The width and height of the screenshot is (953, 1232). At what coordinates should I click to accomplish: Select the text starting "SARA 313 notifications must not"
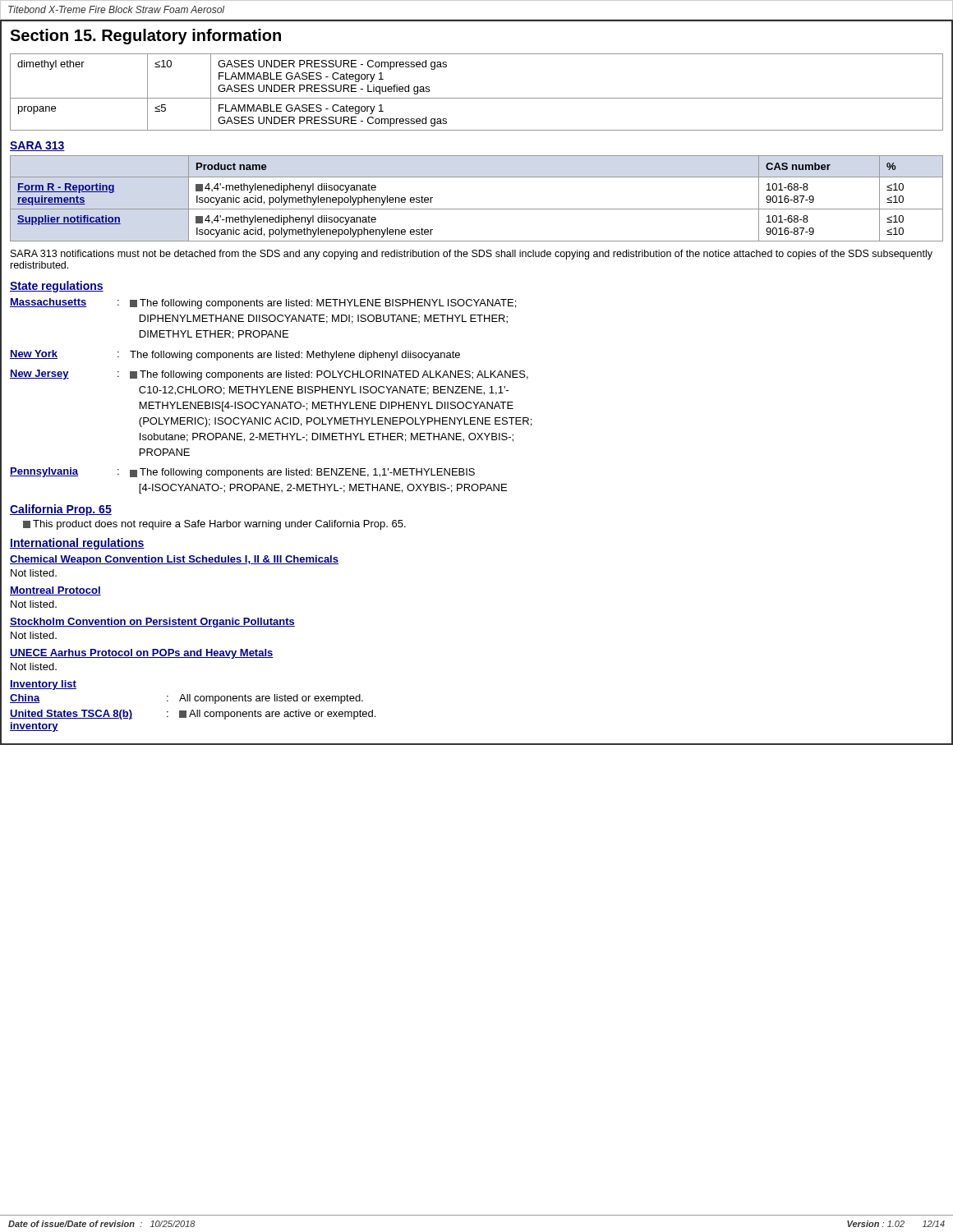(x=471, y=260)
